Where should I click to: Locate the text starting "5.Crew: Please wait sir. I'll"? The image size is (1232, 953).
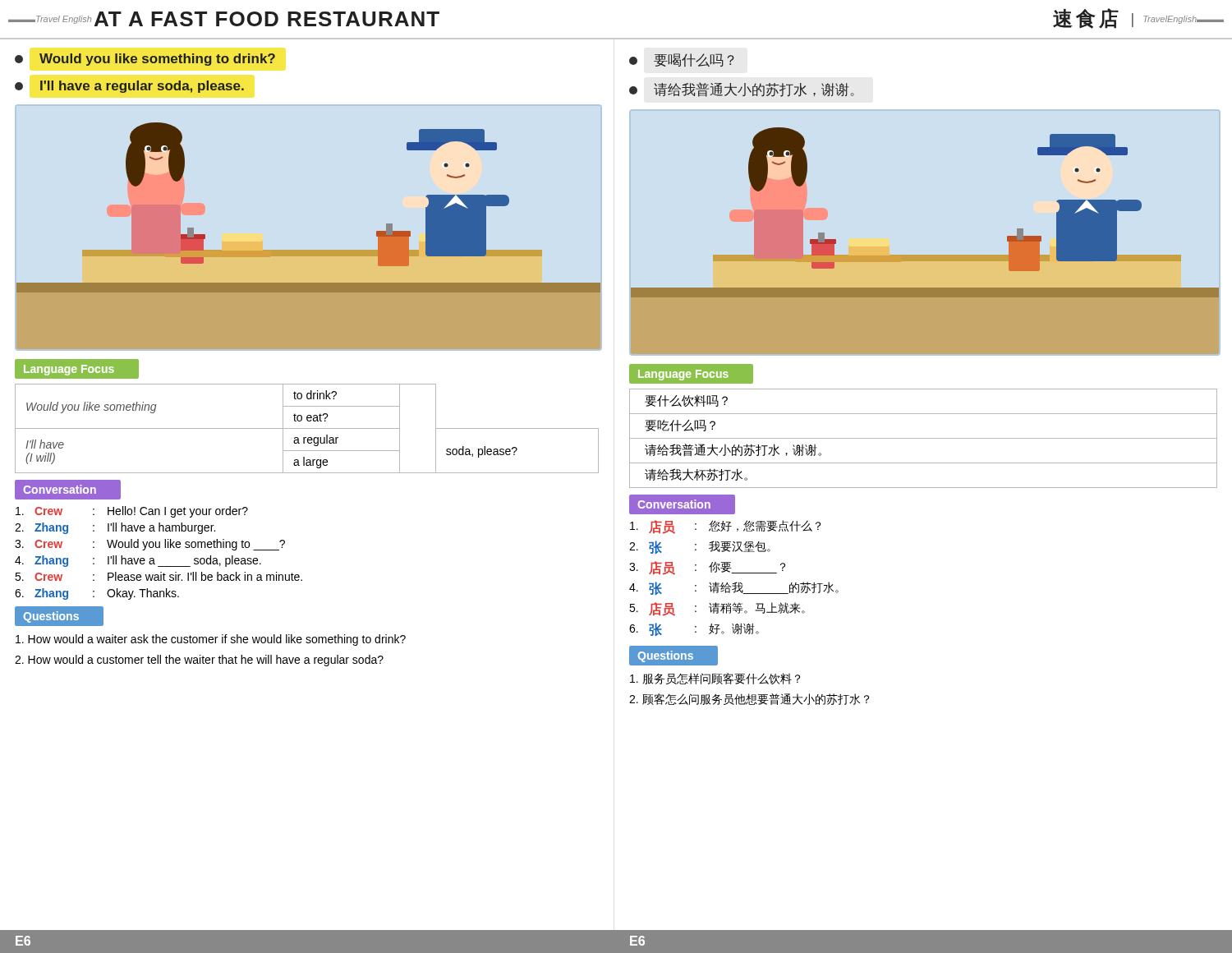[159, 577]
